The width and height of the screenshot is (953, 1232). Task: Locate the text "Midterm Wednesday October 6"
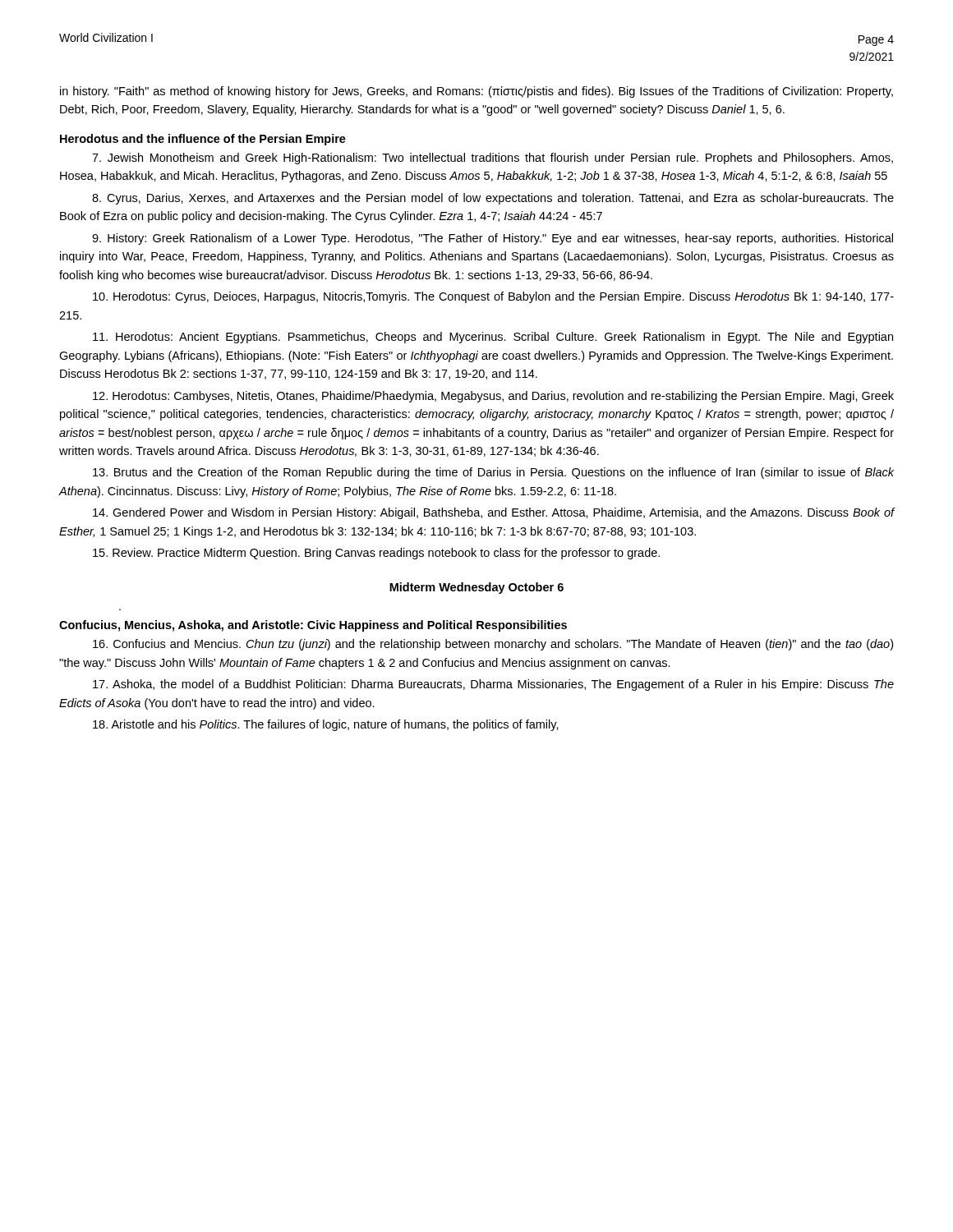point(476,587)
